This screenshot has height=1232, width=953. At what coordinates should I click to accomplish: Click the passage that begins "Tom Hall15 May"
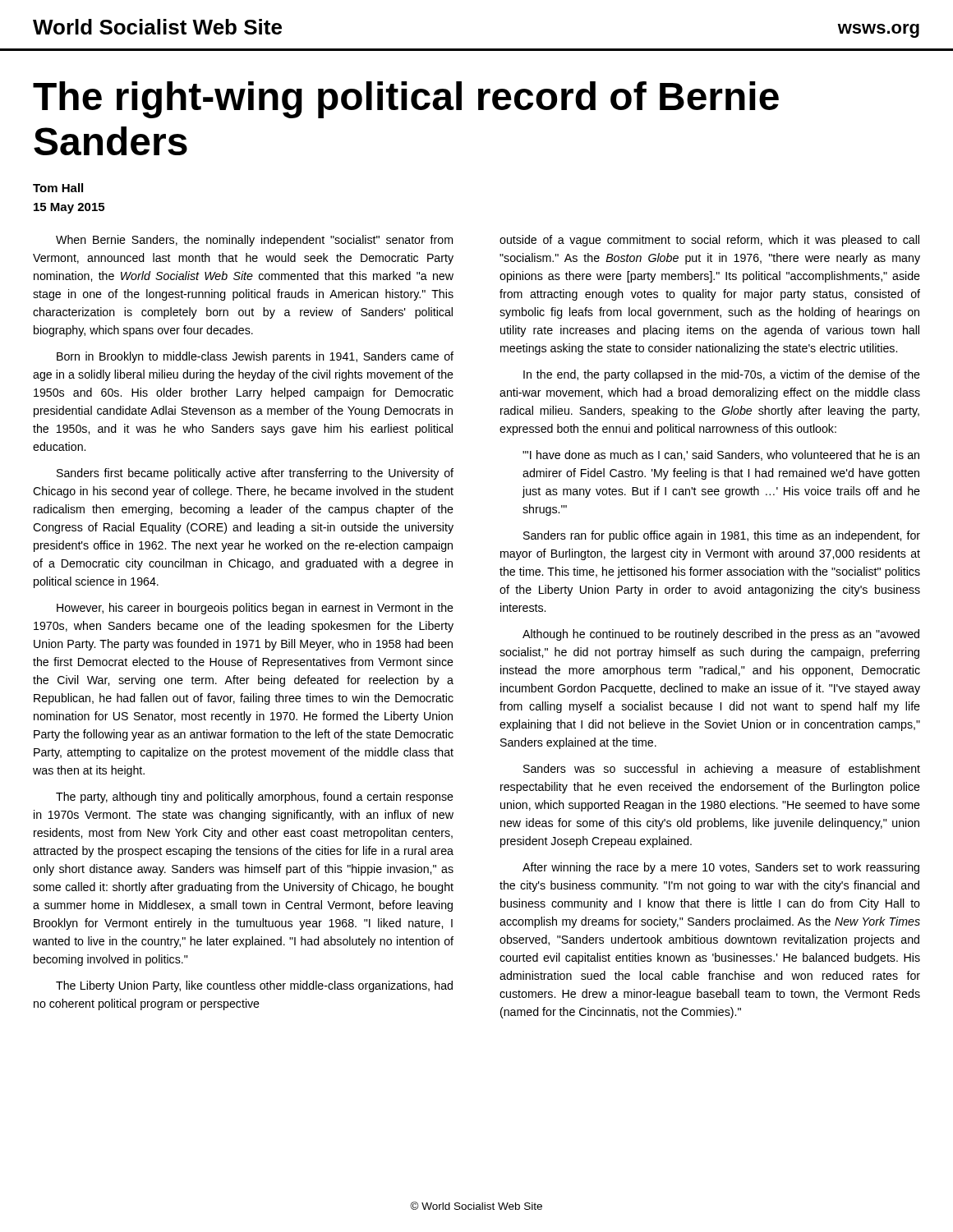(58, 188)
